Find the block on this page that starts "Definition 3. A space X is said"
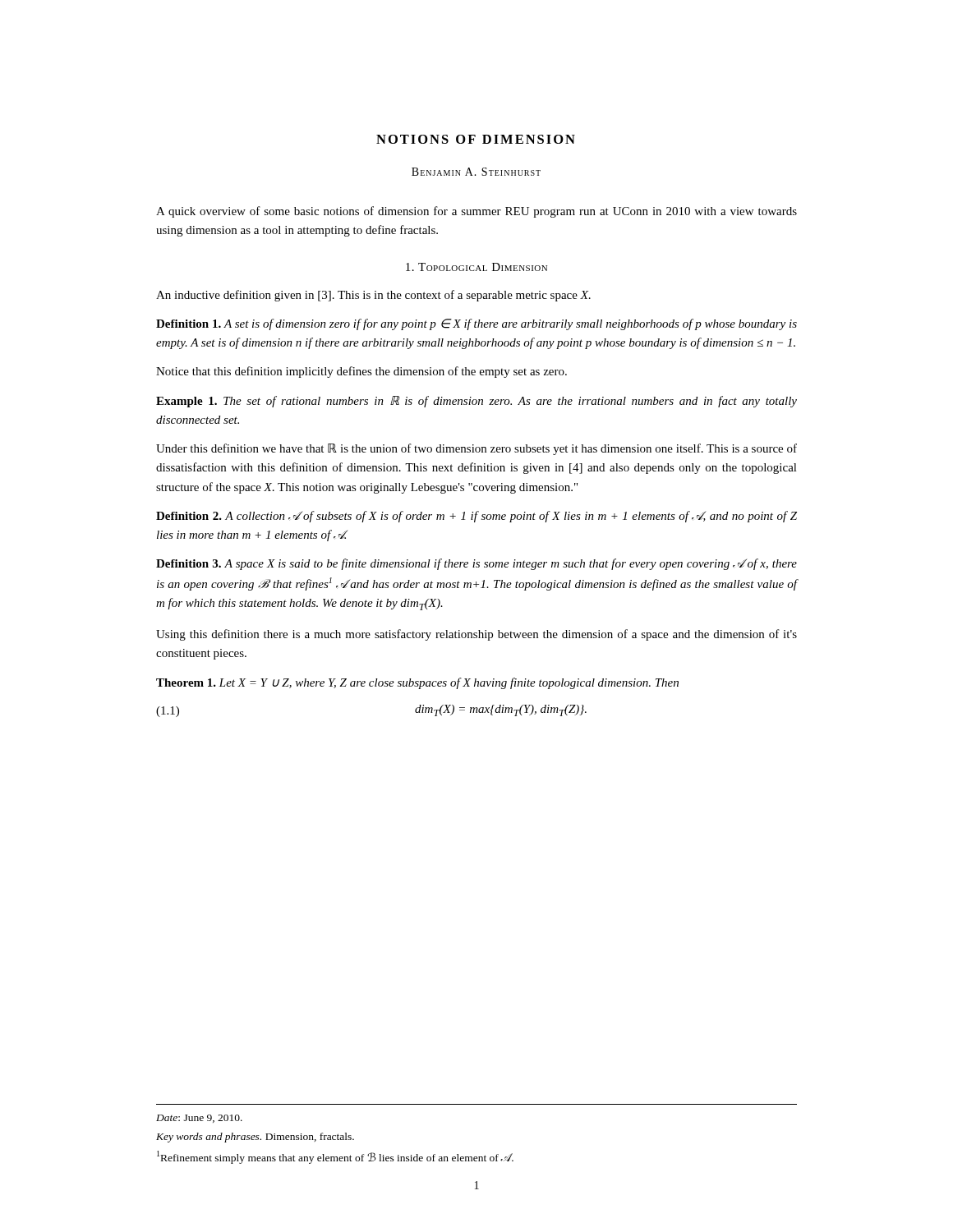The image size is (953, 1232). pyautogui.click(x=476, y=585)
